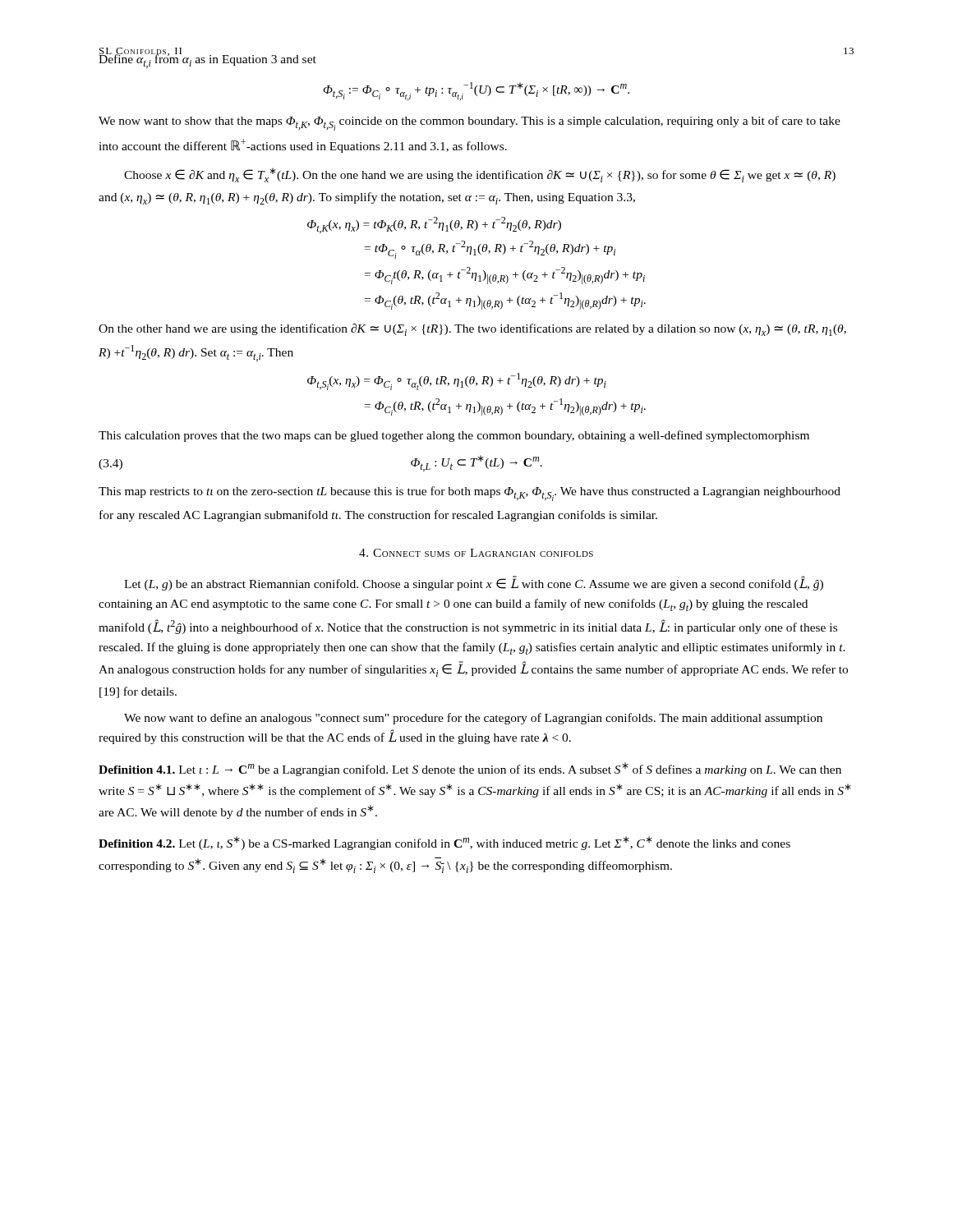Find the region starting "This map restricts to tι on"
The image size is (953, 1232).
coord(470,503)
